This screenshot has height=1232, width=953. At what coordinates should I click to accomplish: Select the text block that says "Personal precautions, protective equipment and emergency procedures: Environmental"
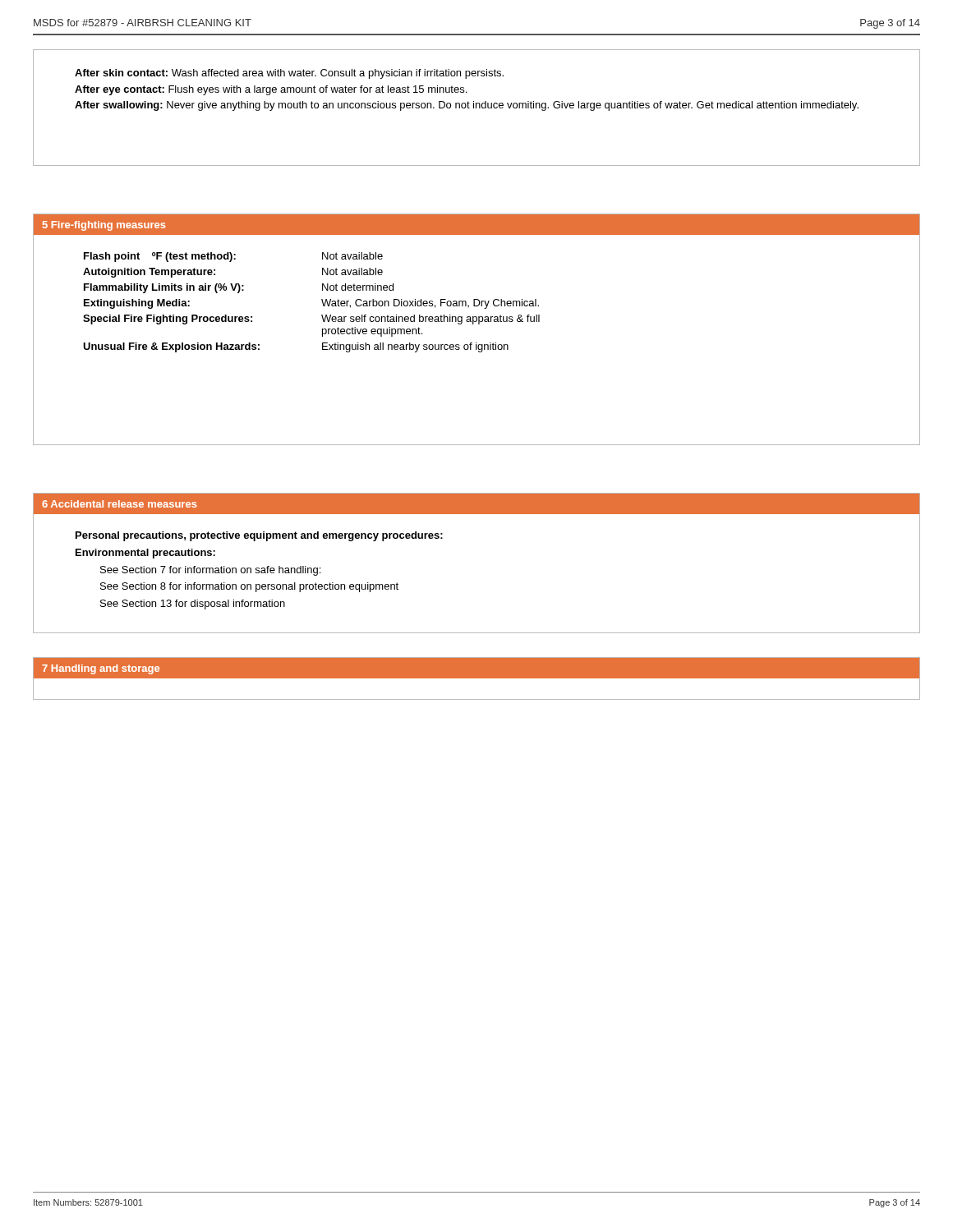point(259,536)
